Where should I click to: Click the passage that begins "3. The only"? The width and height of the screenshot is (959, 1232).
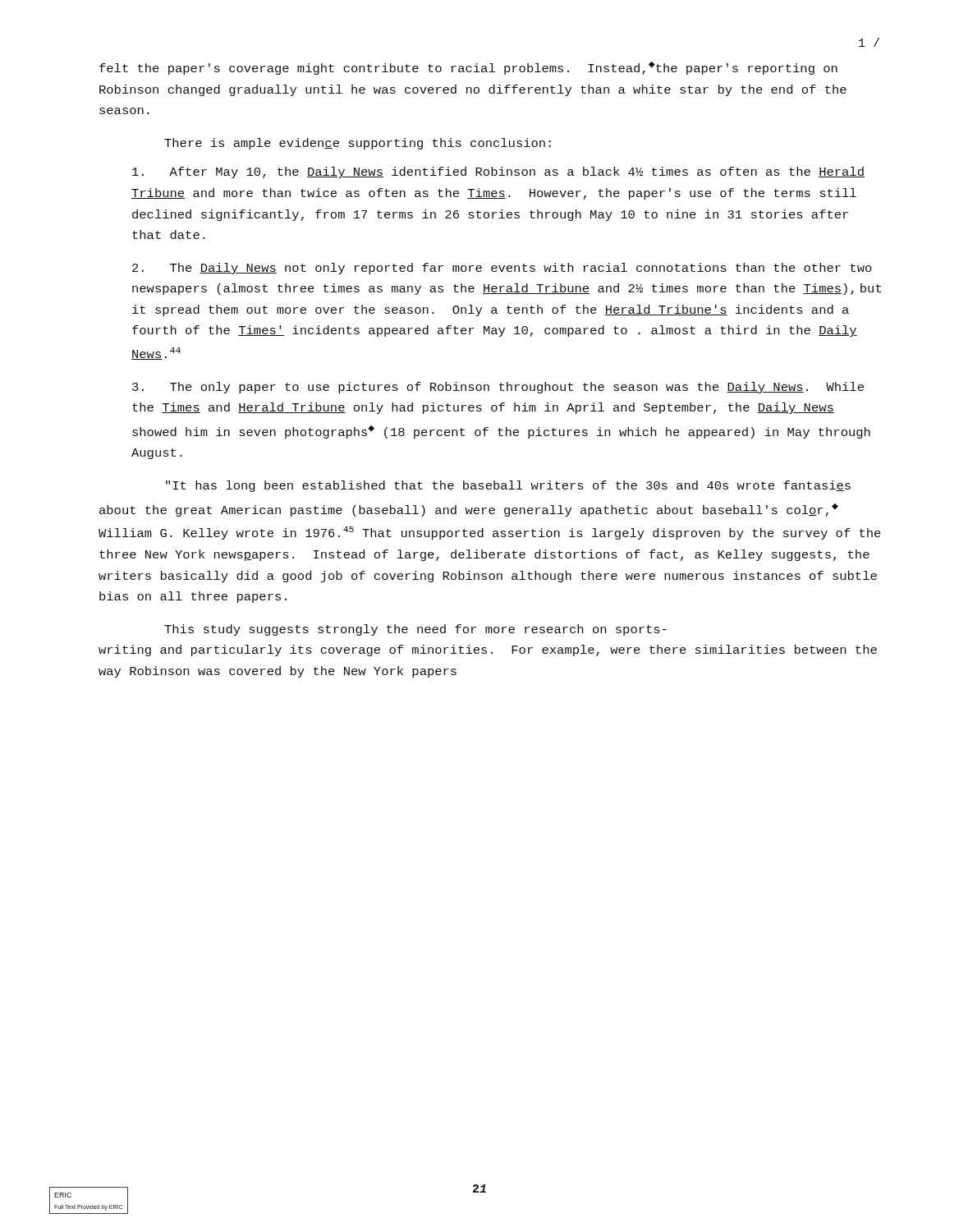point(501,421)
